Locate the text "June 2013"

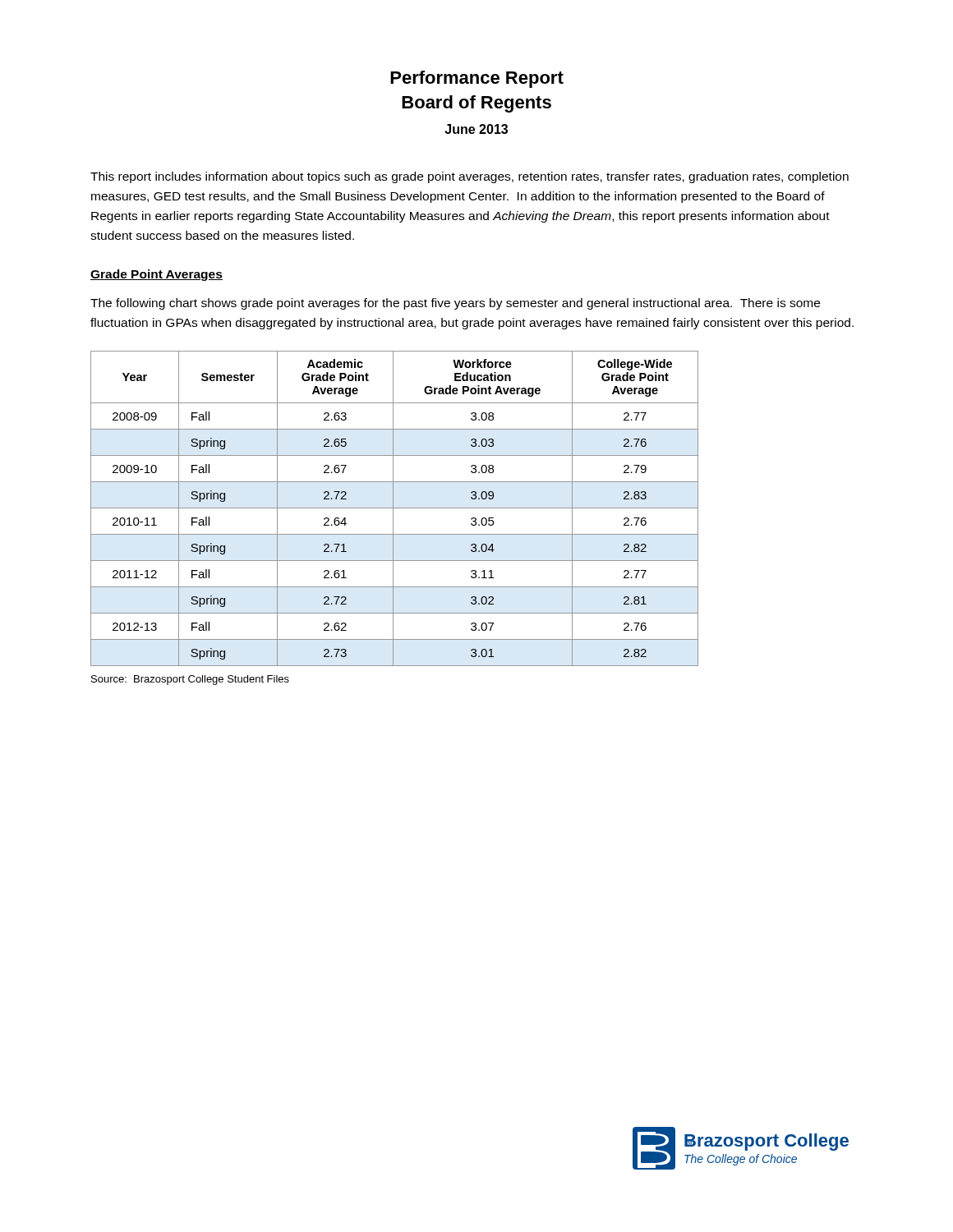coord(476,130)
